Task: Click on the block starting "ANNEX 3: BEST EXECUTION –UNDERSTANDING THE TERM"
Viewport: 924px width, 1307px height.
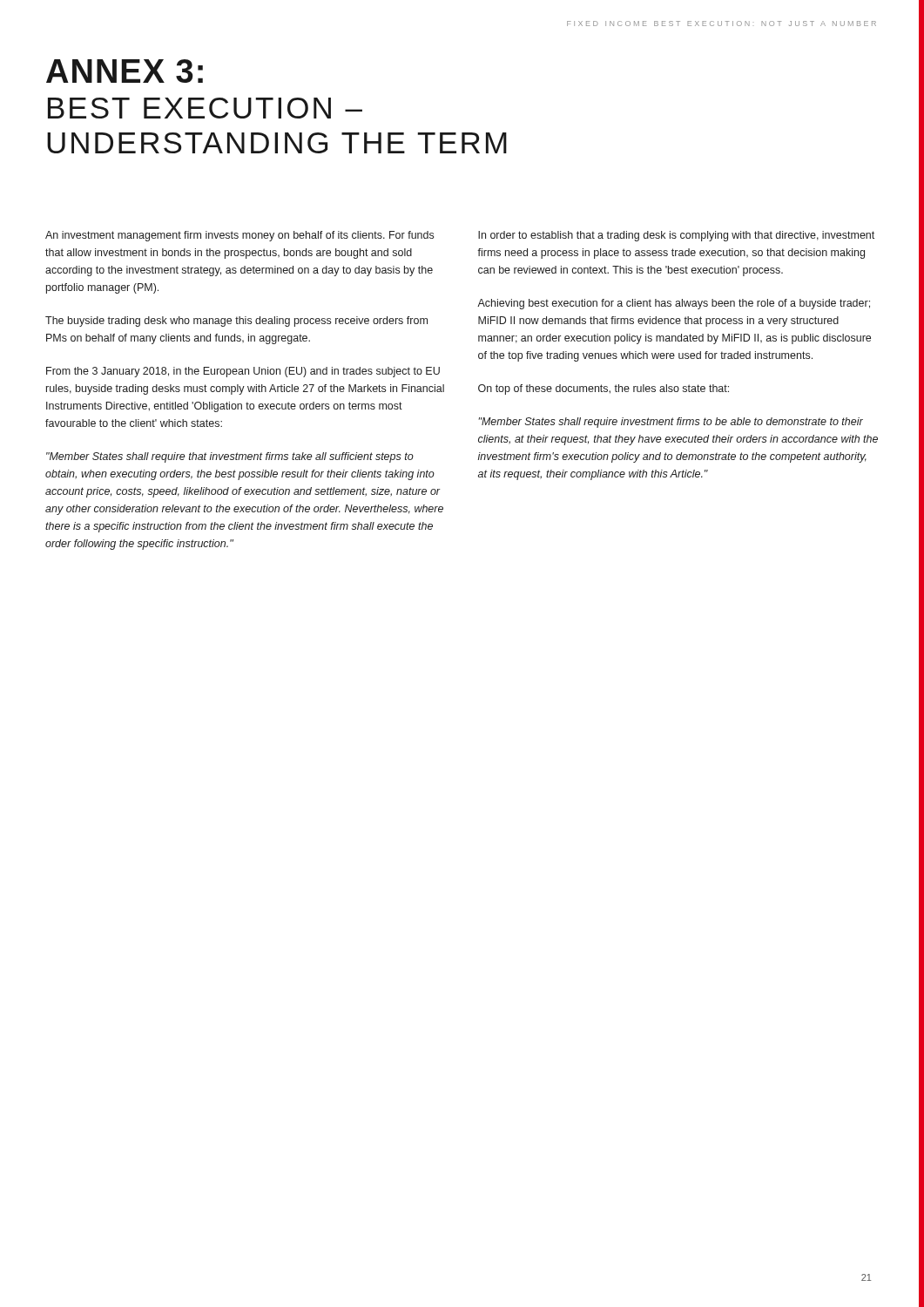Action: point(307,107)
